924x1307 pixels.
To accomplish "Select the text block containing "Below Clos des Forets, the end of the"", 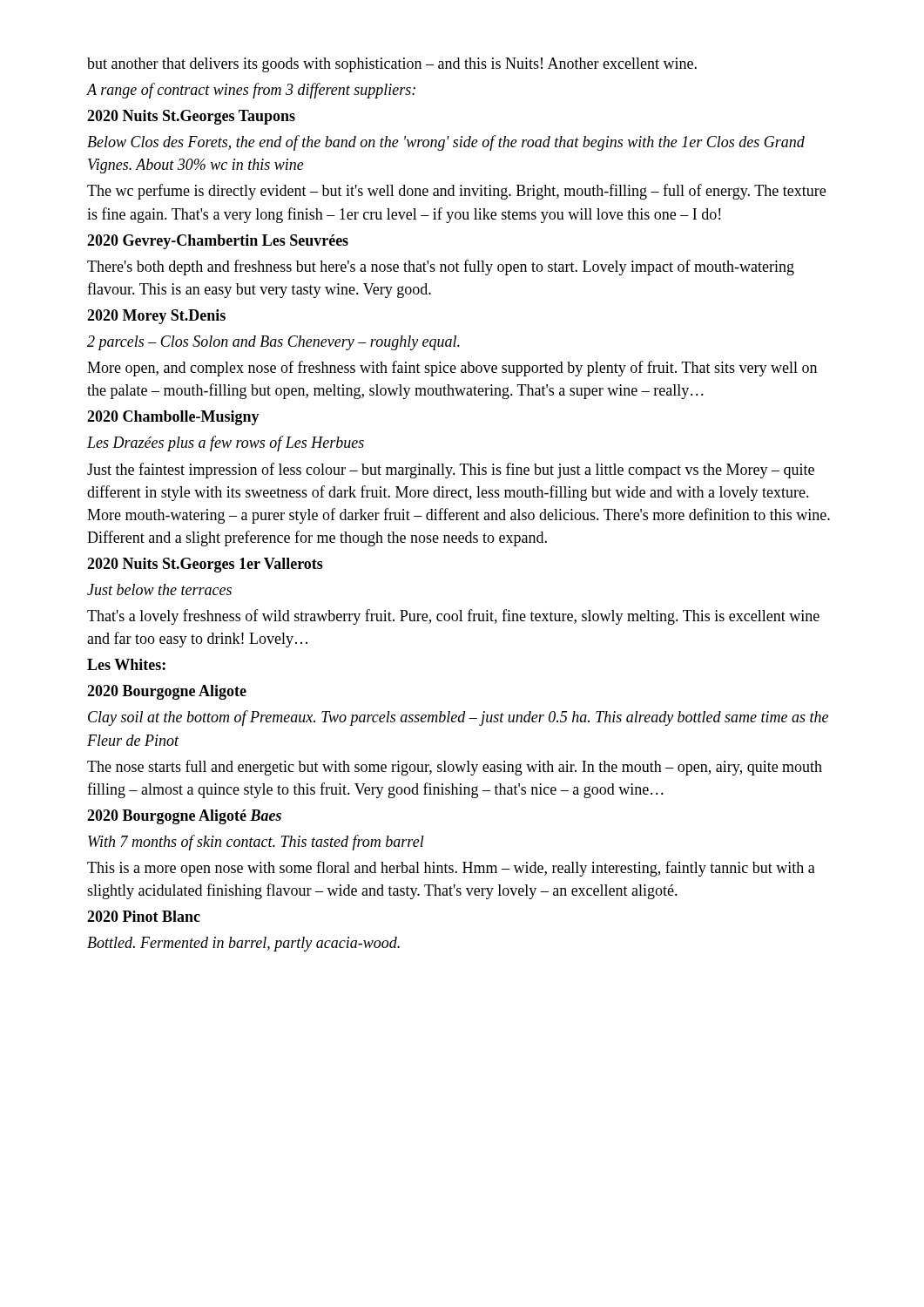I will (462, 154).
